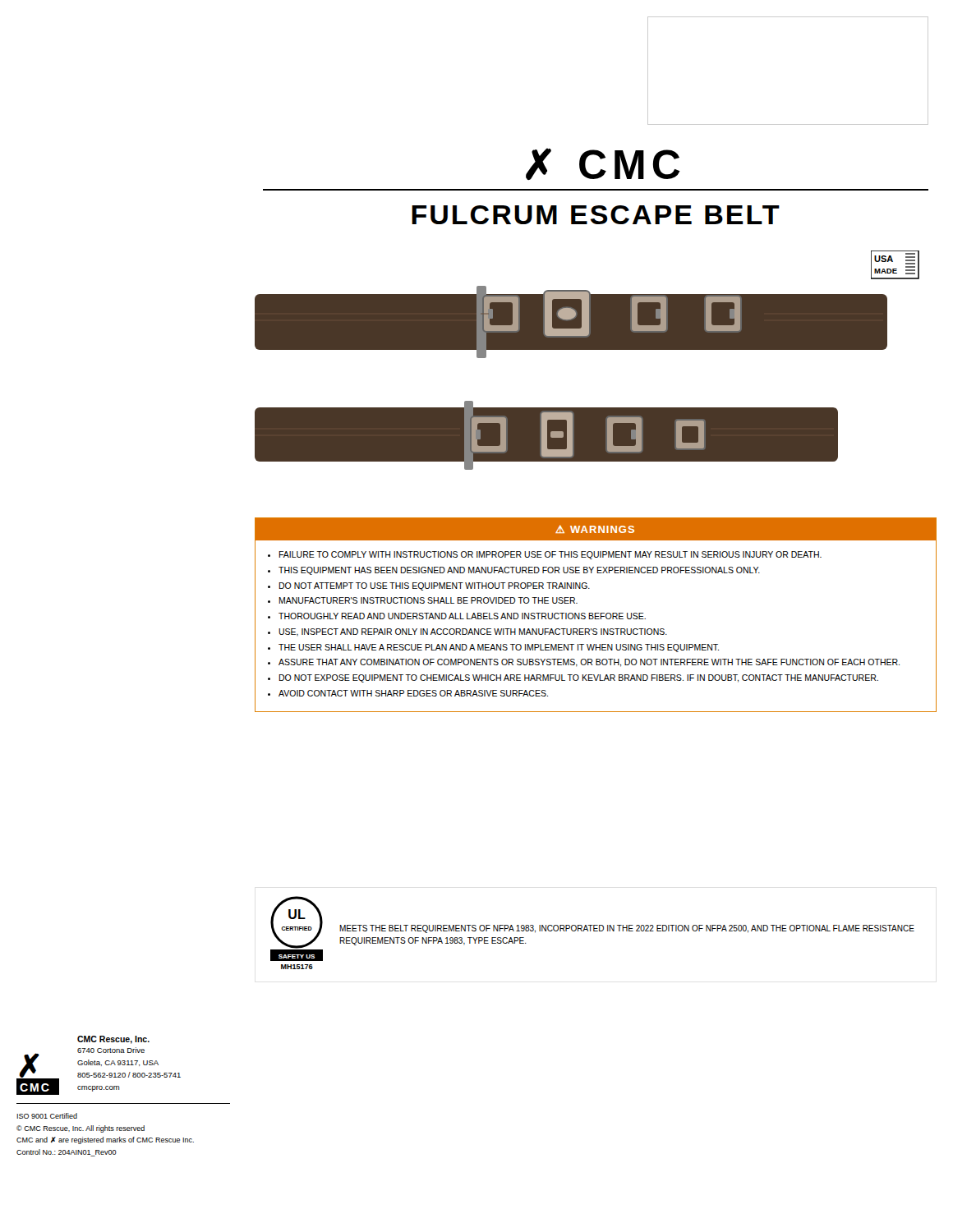
Task: Locate the block starting "DO NOT ATTEMPT TO USE"
Action: [x=434, y=585]
